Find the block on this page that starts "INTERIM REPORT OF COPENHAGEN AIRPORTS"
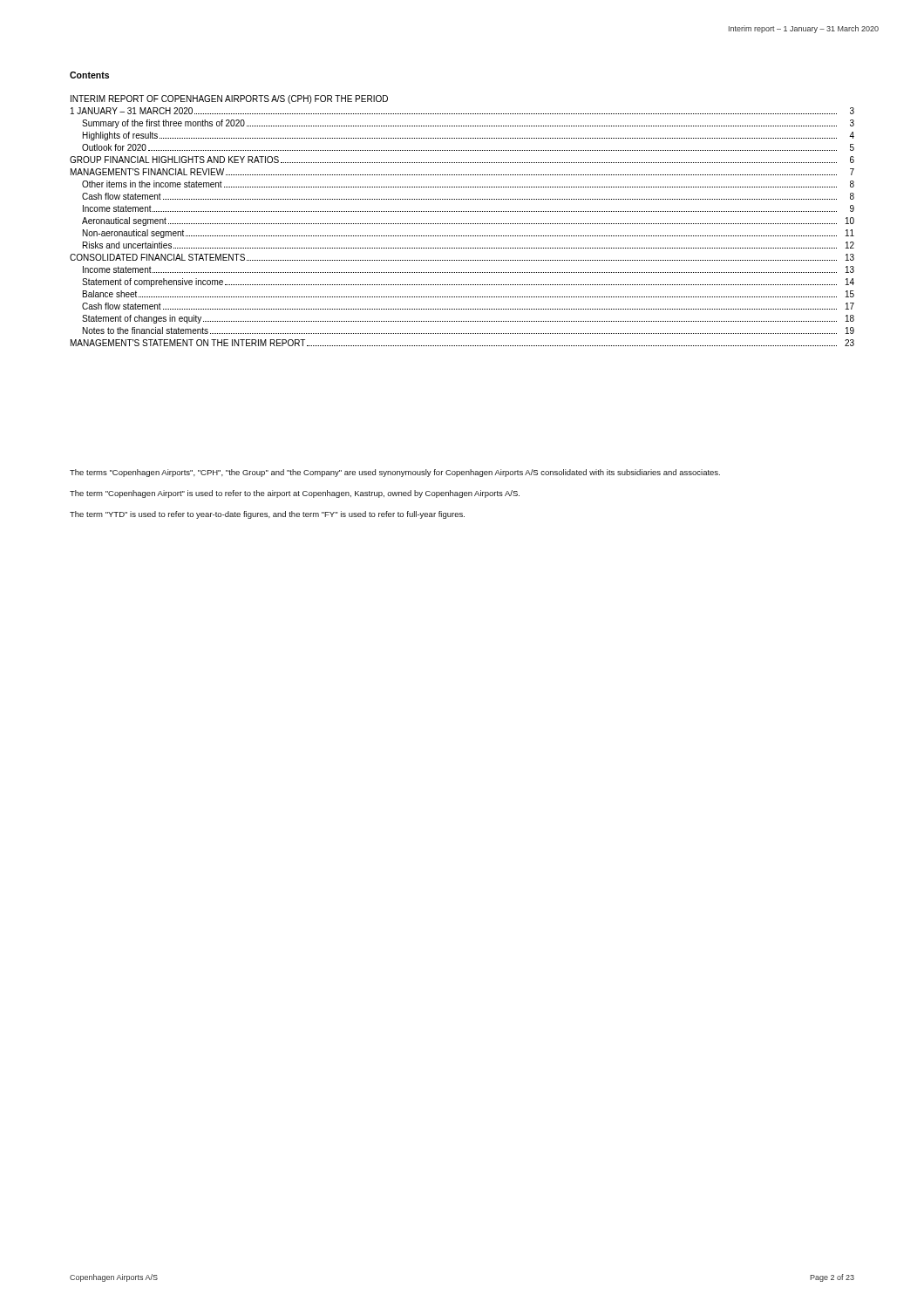This screenshot has height=1308, width=924. 229,99
